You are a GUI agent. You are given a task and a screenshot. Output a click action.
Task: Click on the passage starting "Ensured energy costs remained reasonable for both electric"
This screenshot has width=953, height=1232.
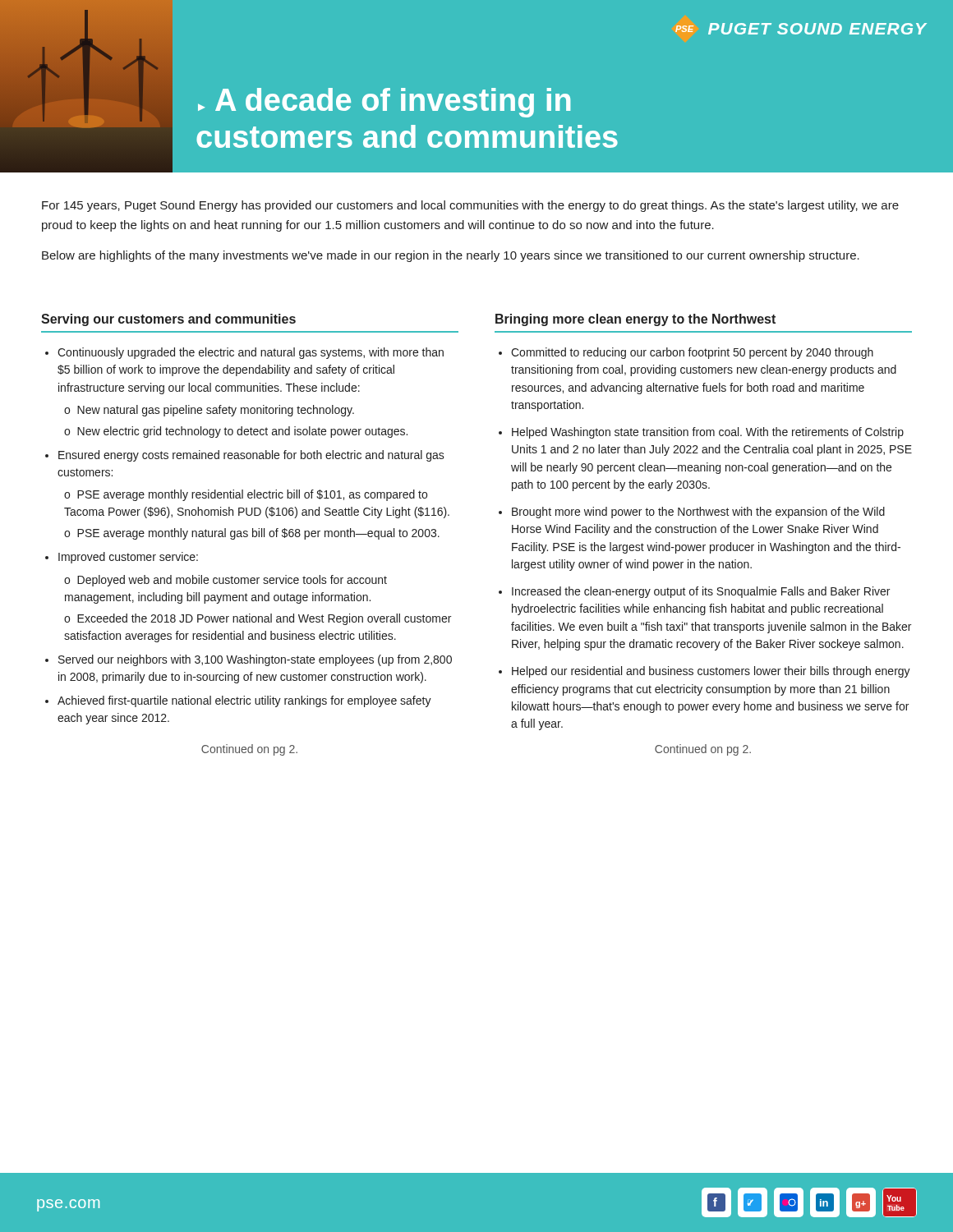tap(258, 495)
